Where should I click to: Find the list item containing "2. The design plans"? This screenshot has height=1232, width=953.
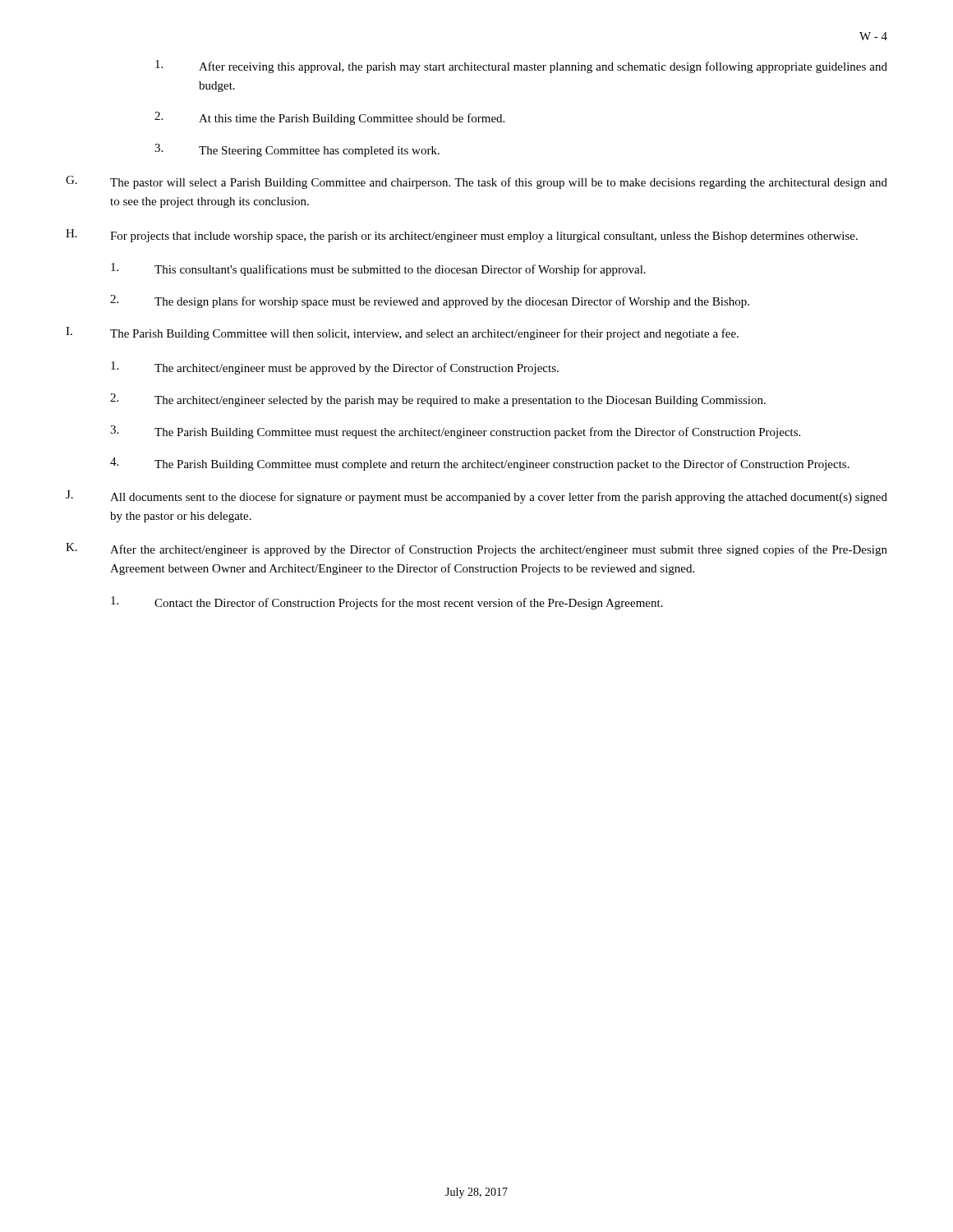(499, 302)
